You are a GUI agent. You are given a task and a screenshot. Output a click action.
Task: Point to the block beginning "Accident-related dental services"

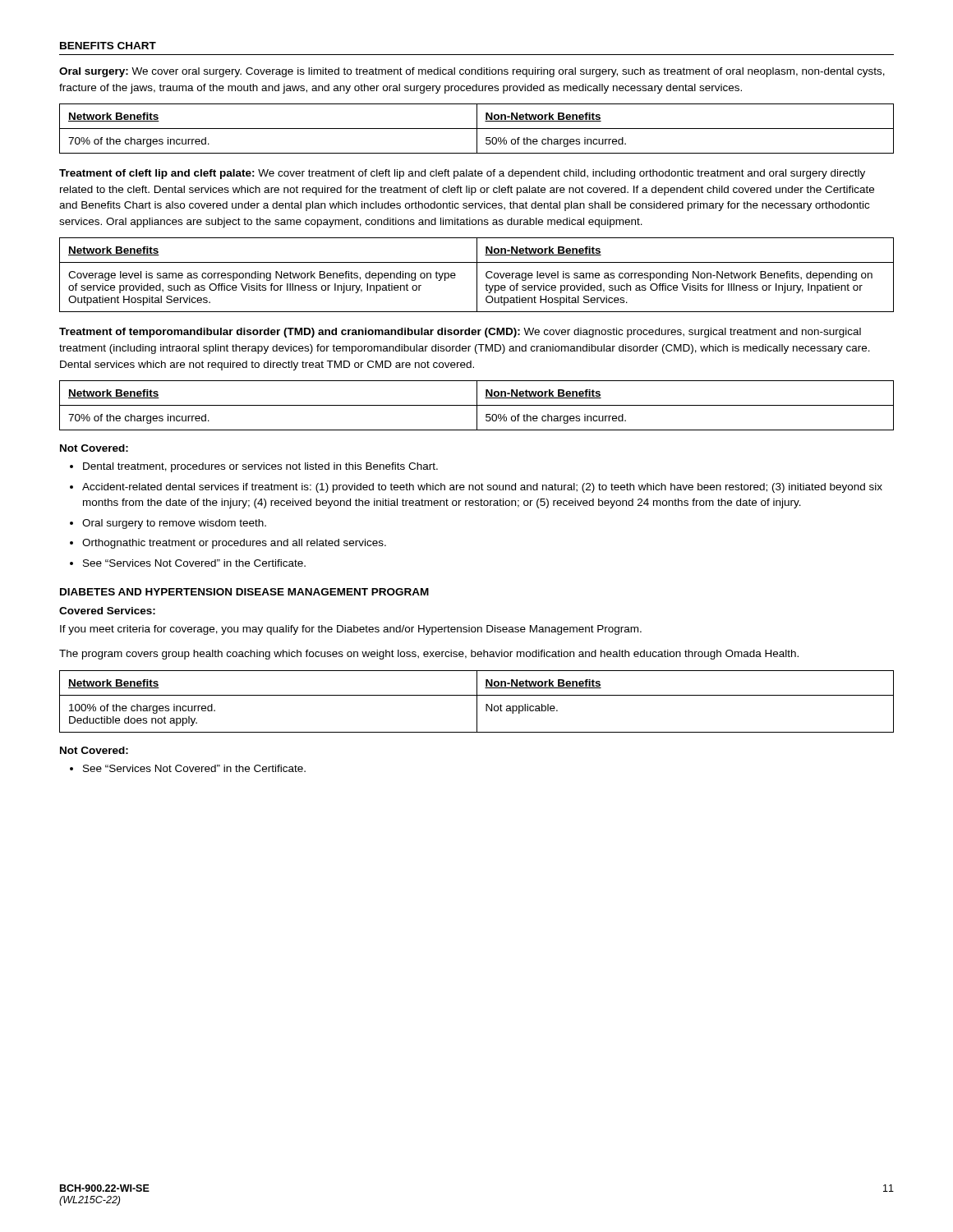(482, 494)
